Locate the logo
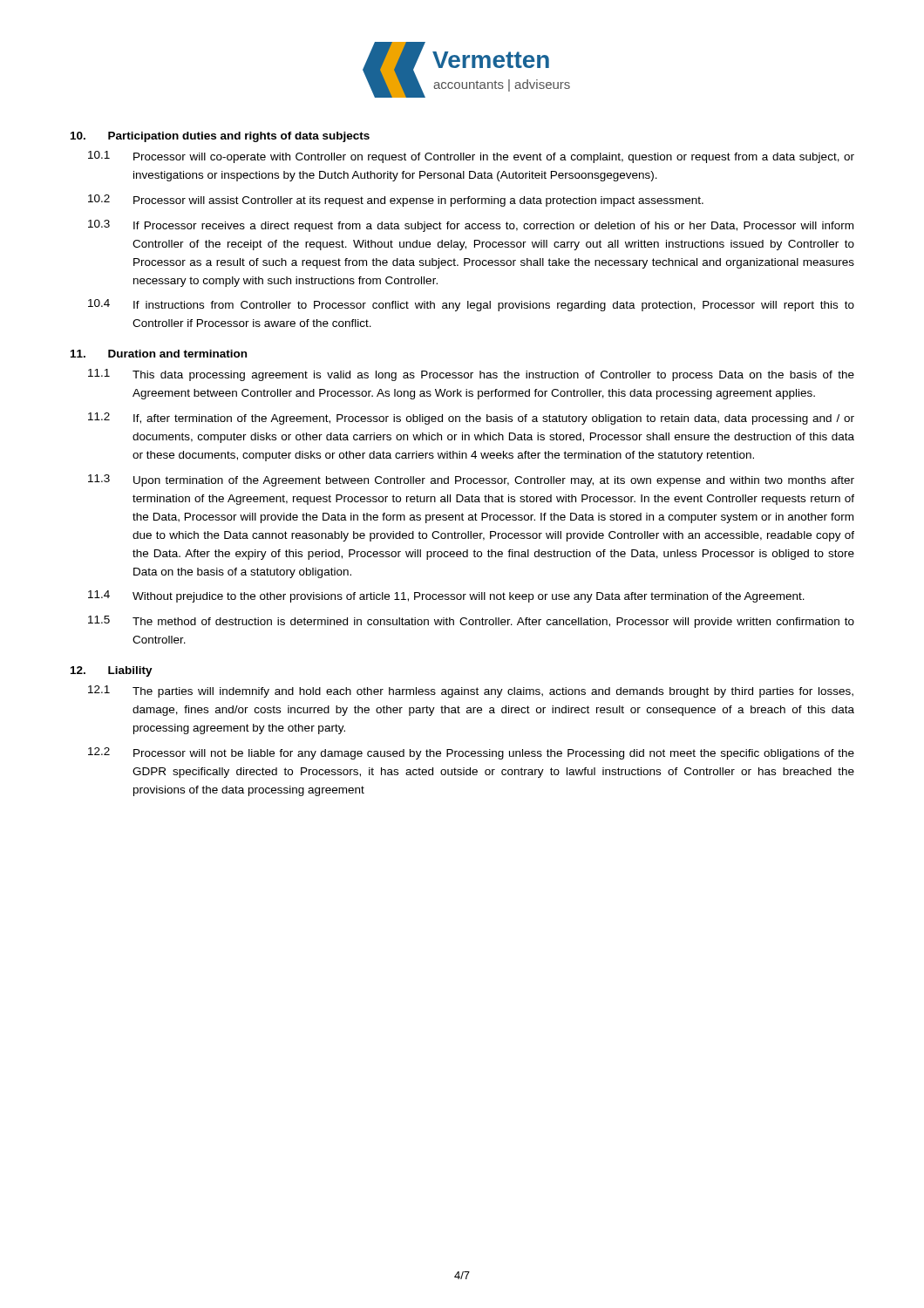The image size is (924, 1308). [462, 70]
